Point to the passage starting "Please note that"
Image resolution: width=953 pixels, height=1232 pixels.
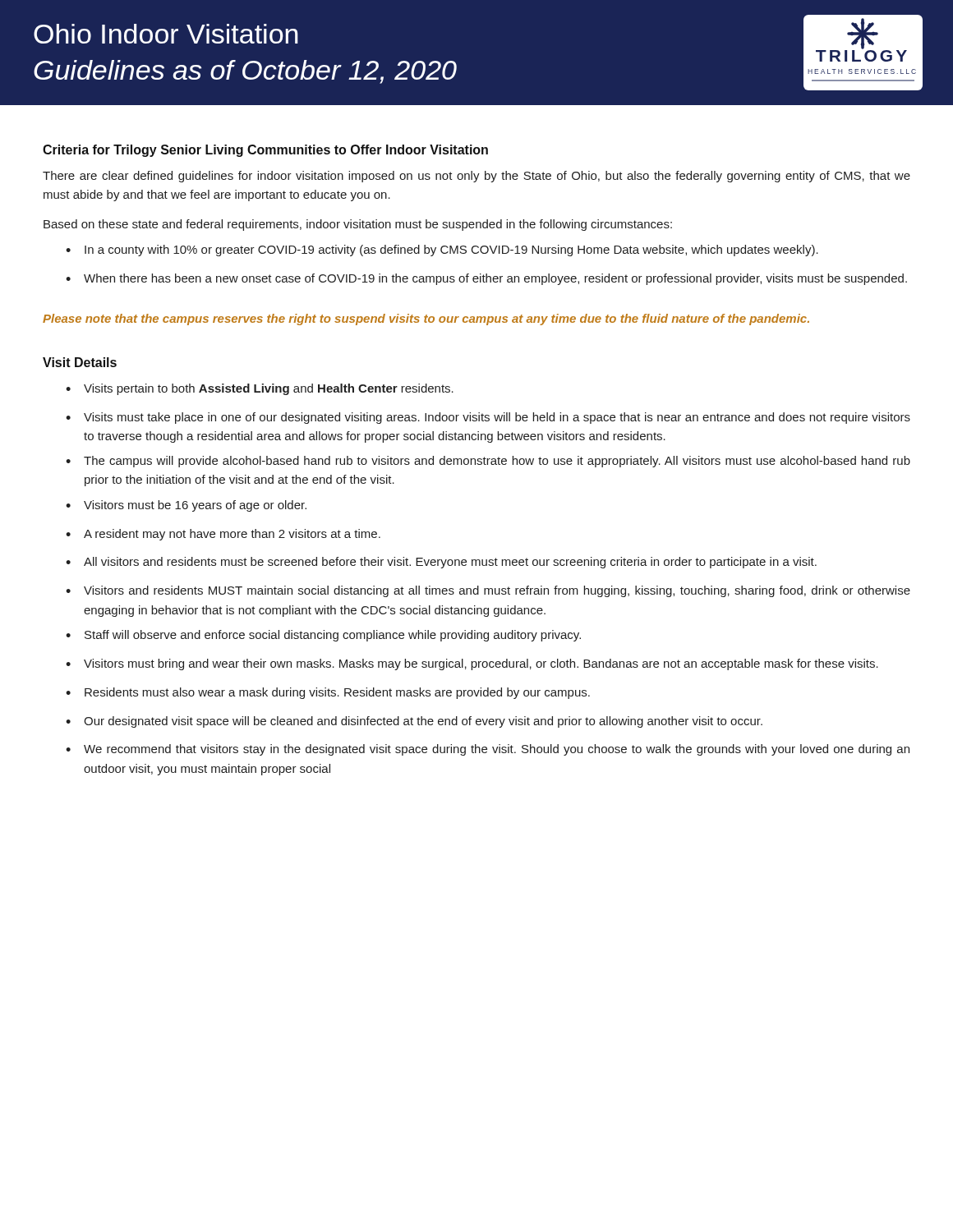pyautogui.click(x=427, y=318)
